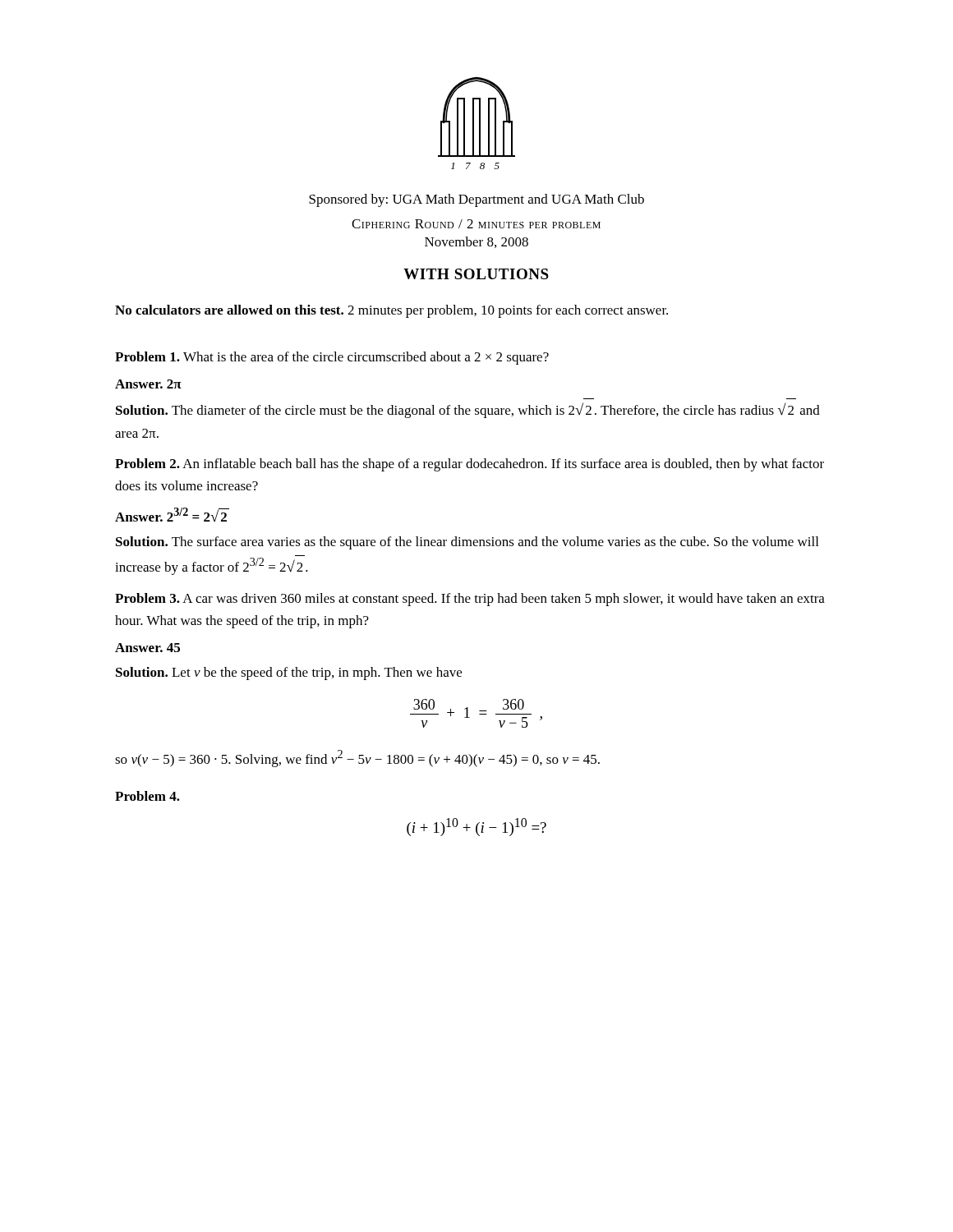953x1232 pixels.
Task: Find the block on this page that starts "Problem 2. An"
Action: [470, 475]
